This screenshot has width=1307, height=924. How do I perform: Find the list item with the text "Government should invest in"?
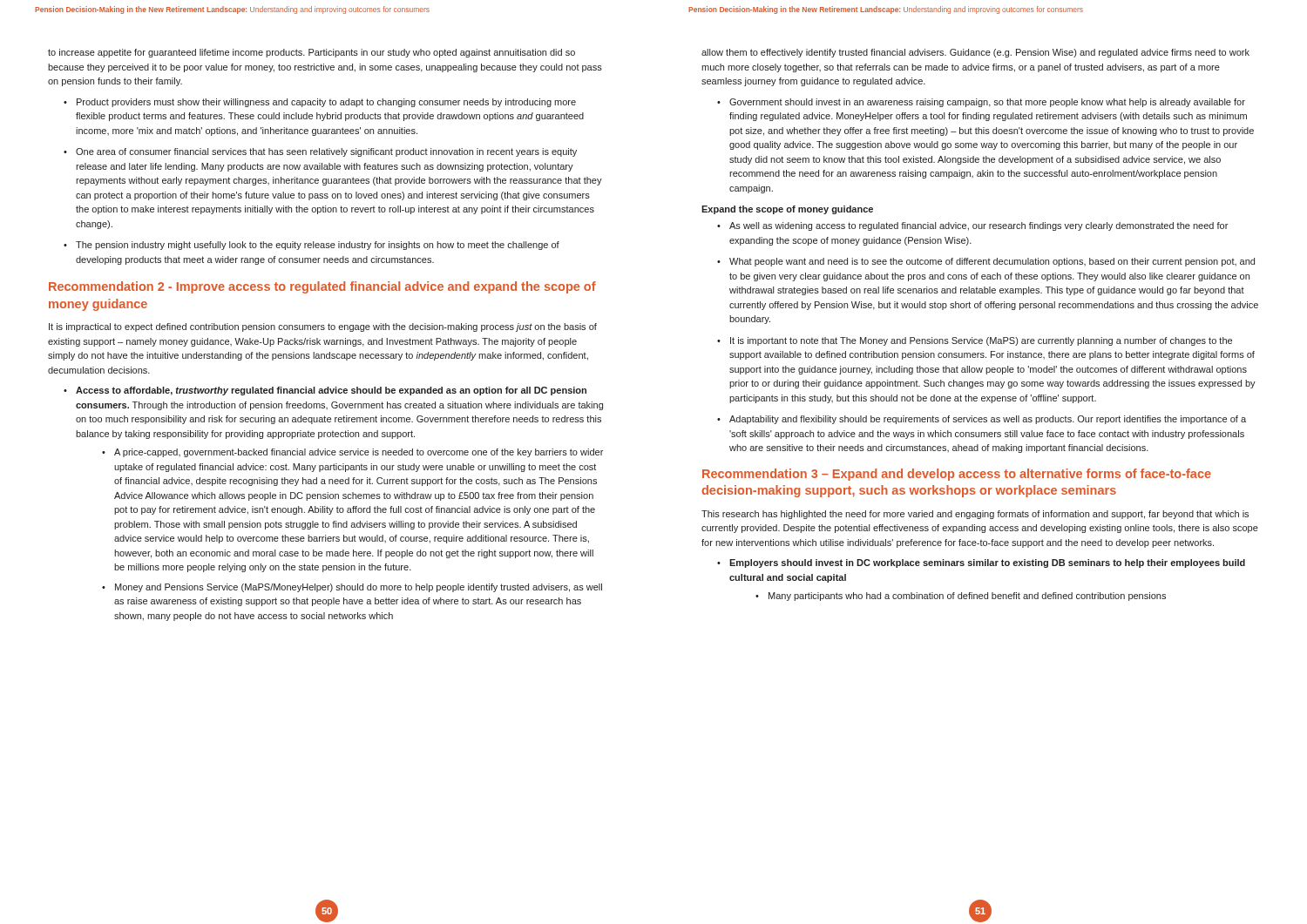pos(992,145)
